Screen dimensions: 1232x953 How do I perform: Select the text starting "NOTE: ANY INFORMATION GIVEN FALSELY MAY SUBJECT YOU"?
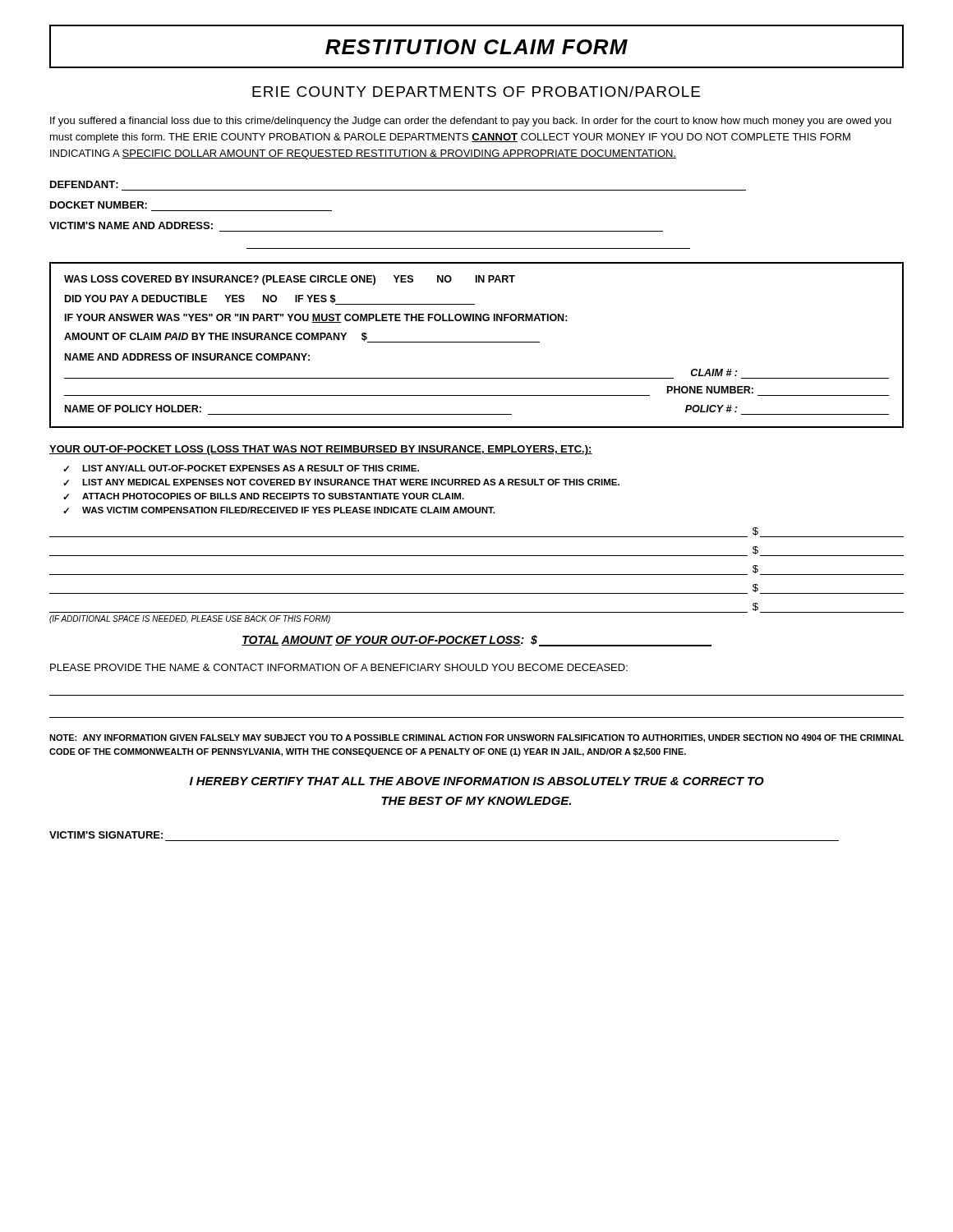coord(476,745)
